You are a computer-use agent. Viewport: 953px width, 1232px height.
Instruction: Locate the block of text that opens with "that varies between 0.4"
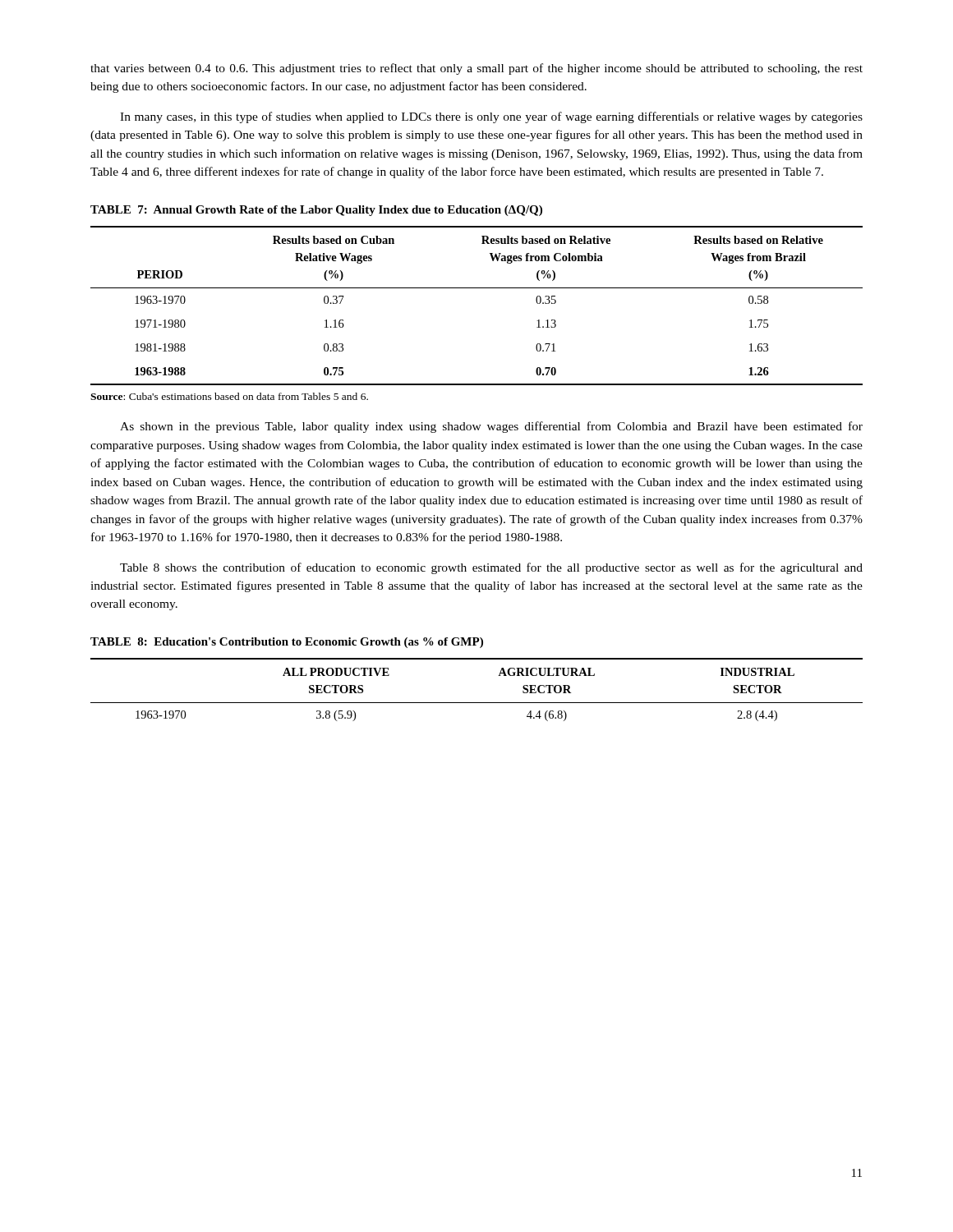(476, 78)
